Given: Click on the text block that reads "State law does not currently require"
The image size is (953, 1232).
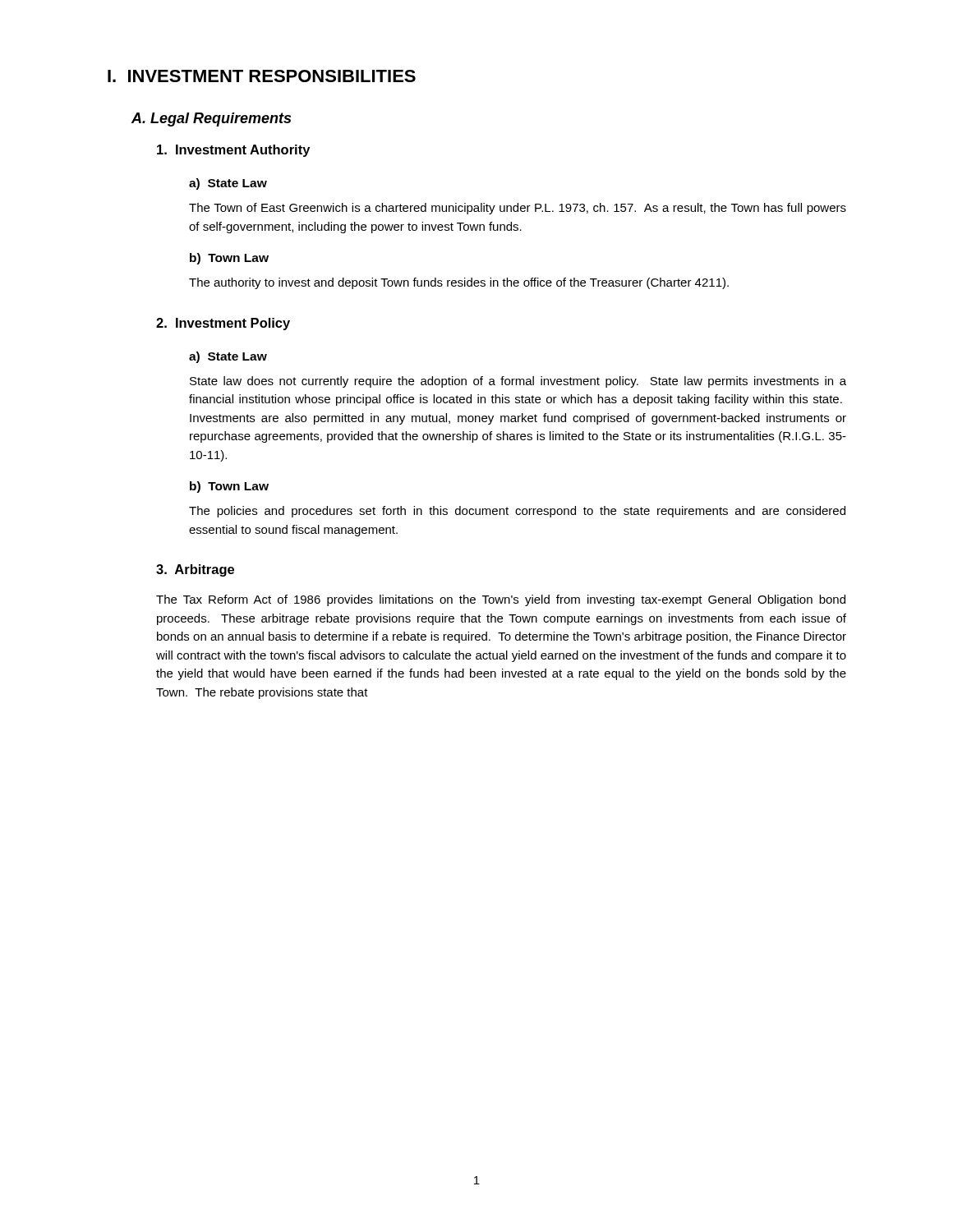Looking at the screenshot, I should 518,417.
